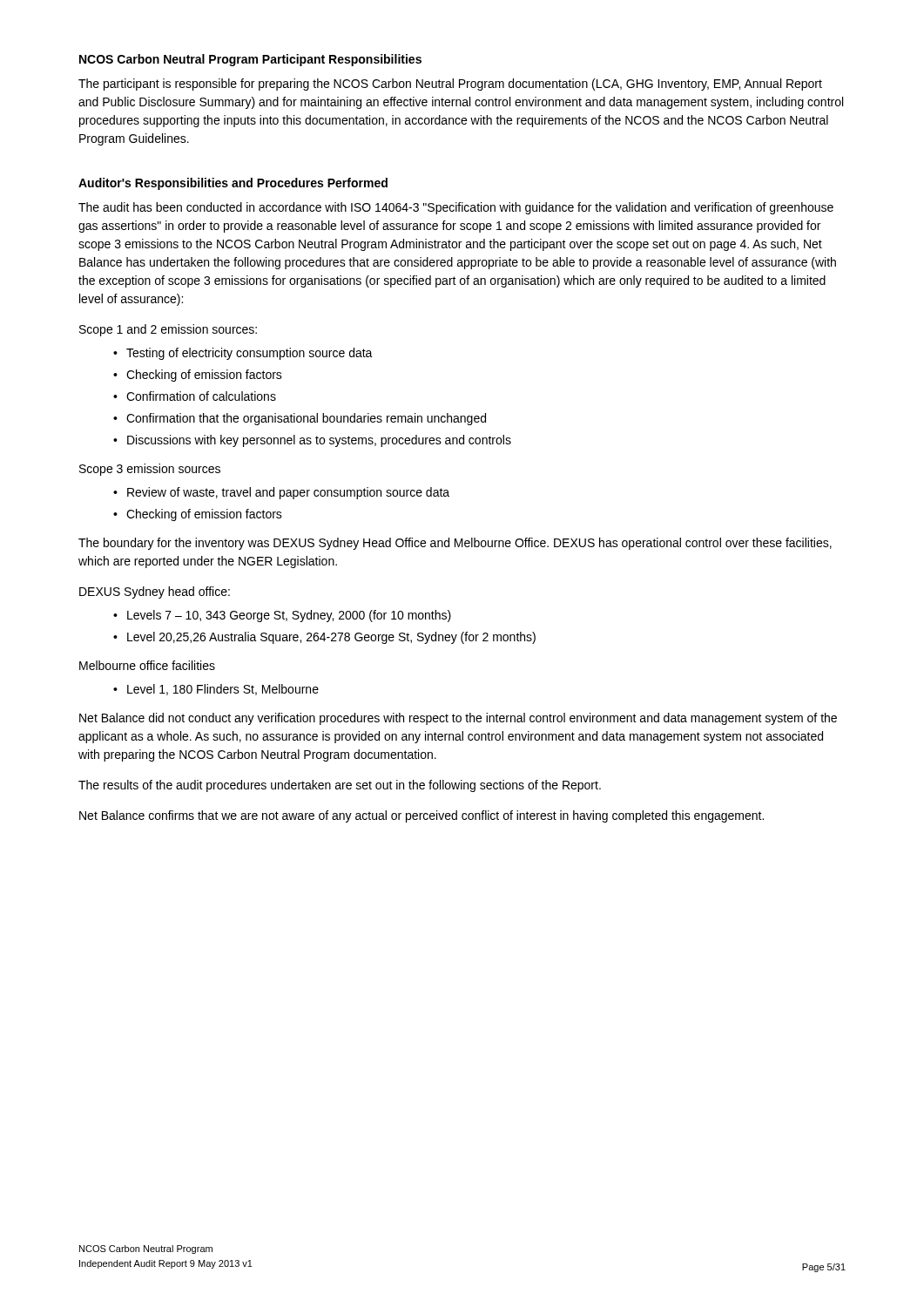Image resolution: width=924 pixels, height=1307 pixels.
Task: Locate the text block containing "Net Balance confirms that we"
Action: point(422,816)
